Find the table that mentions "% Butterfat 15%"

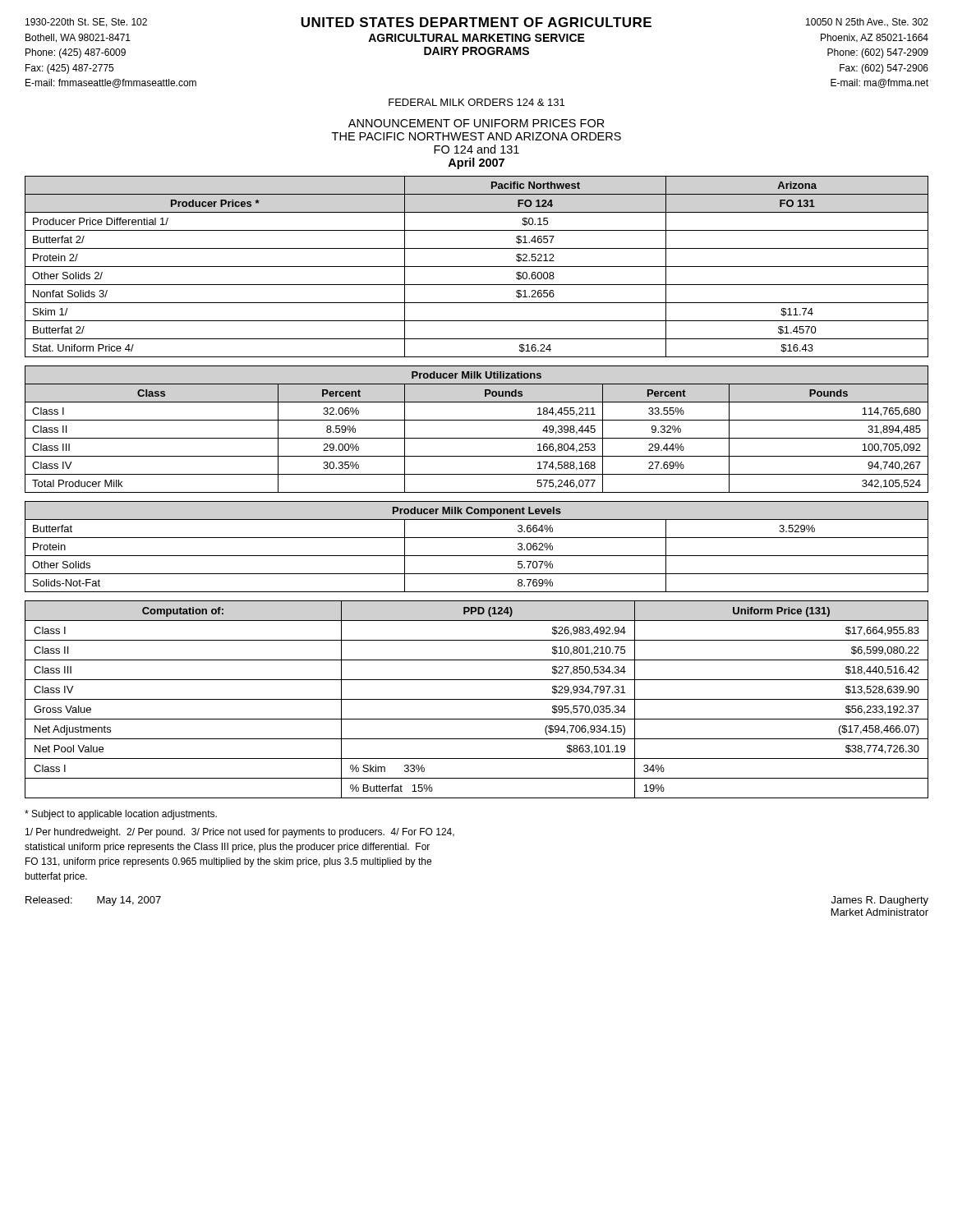476,699
